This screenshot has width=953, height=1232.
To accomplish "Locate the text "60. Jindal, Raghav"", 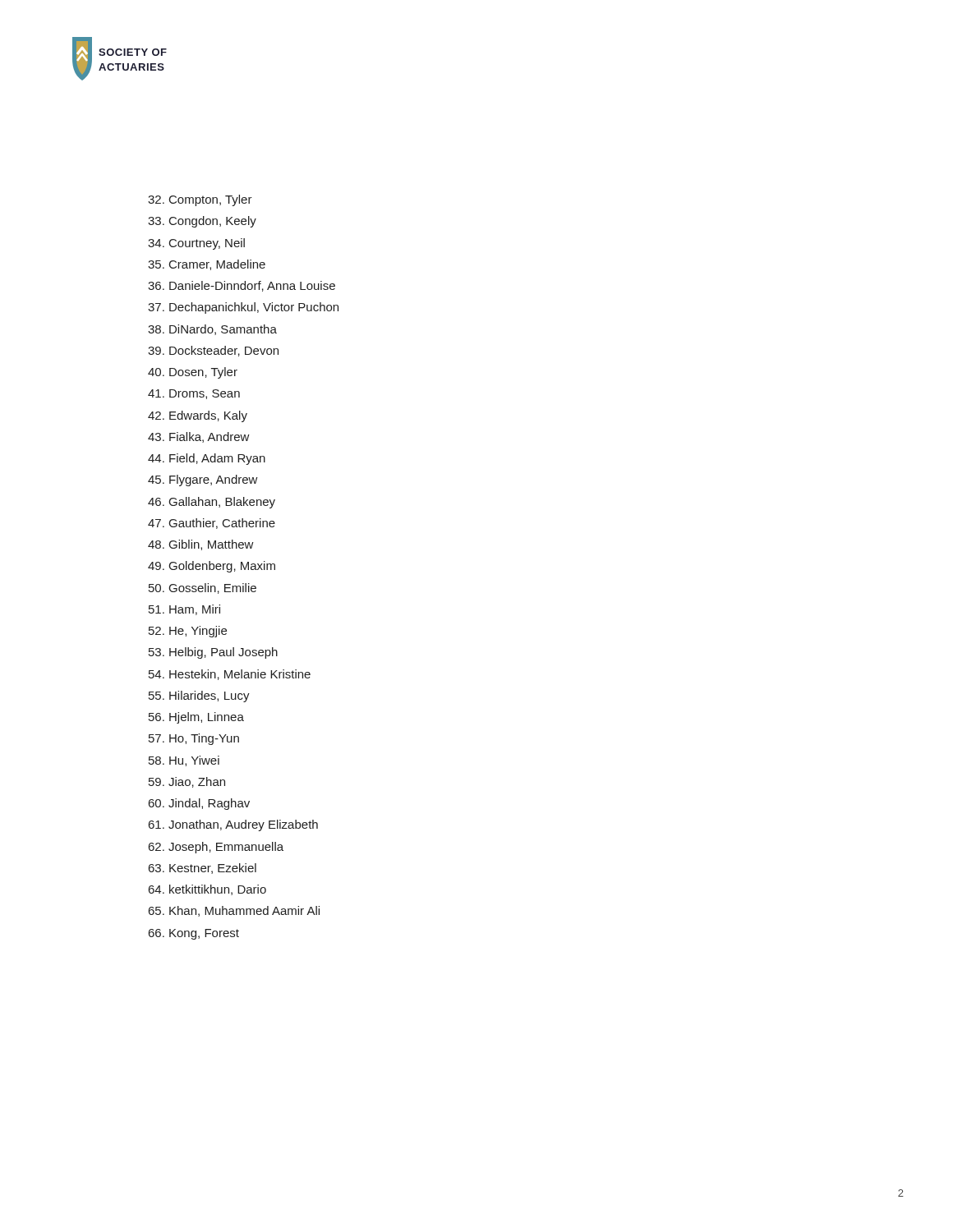I will pos(199,803).
